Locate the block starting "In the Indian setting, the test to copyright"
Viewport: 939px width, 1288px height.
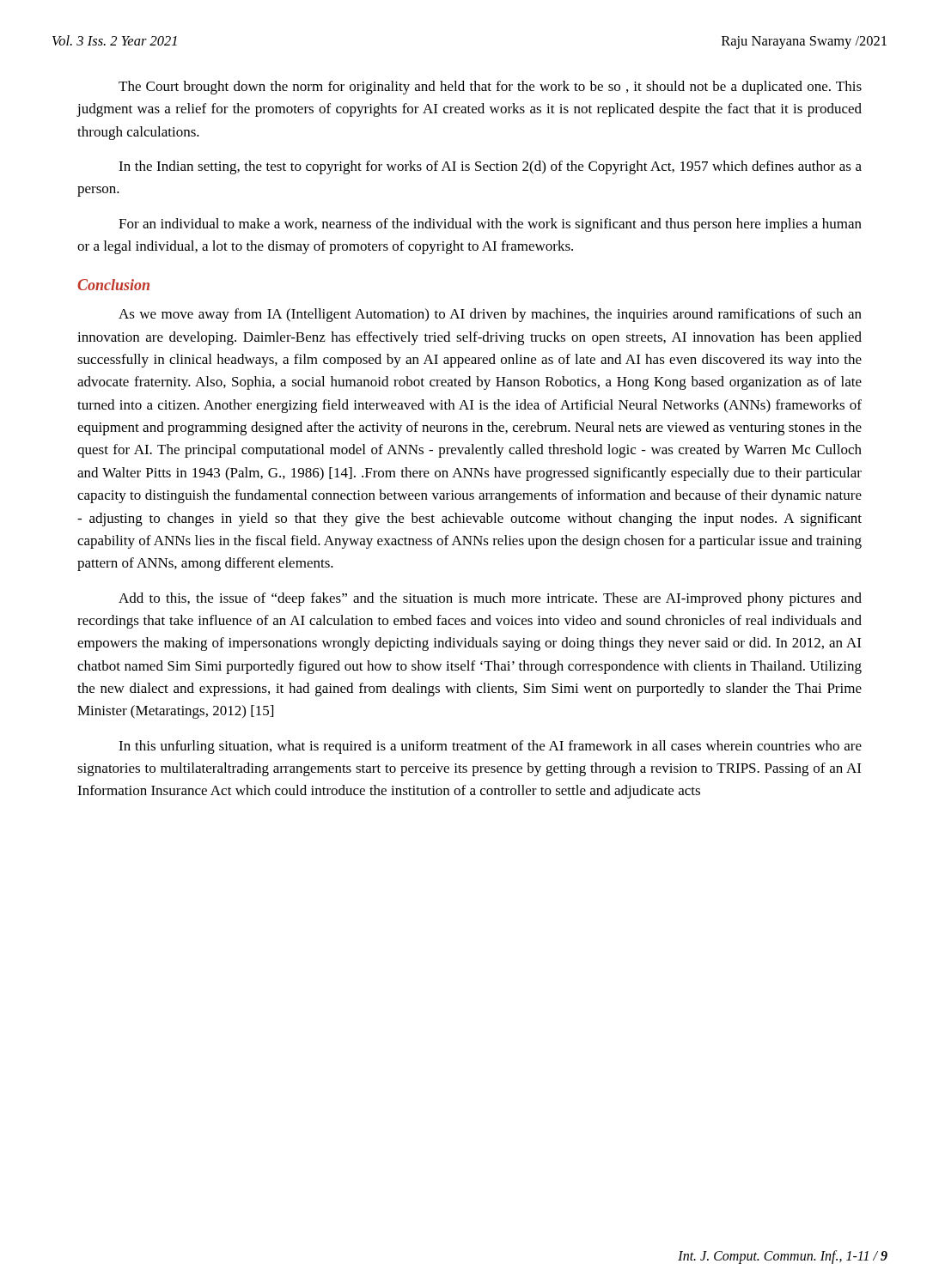point(470,178)
